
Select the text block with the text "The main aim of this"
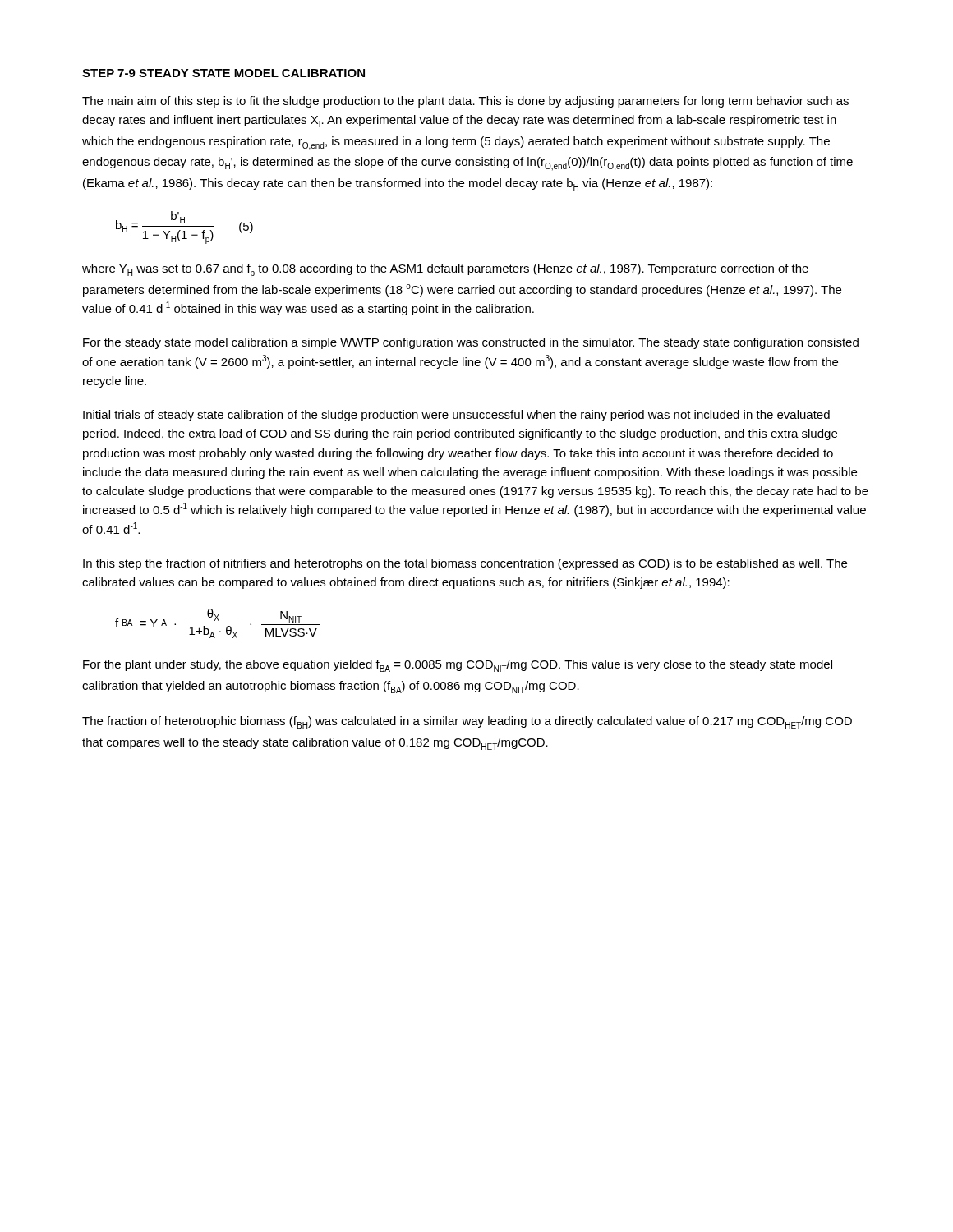(468, 143)
